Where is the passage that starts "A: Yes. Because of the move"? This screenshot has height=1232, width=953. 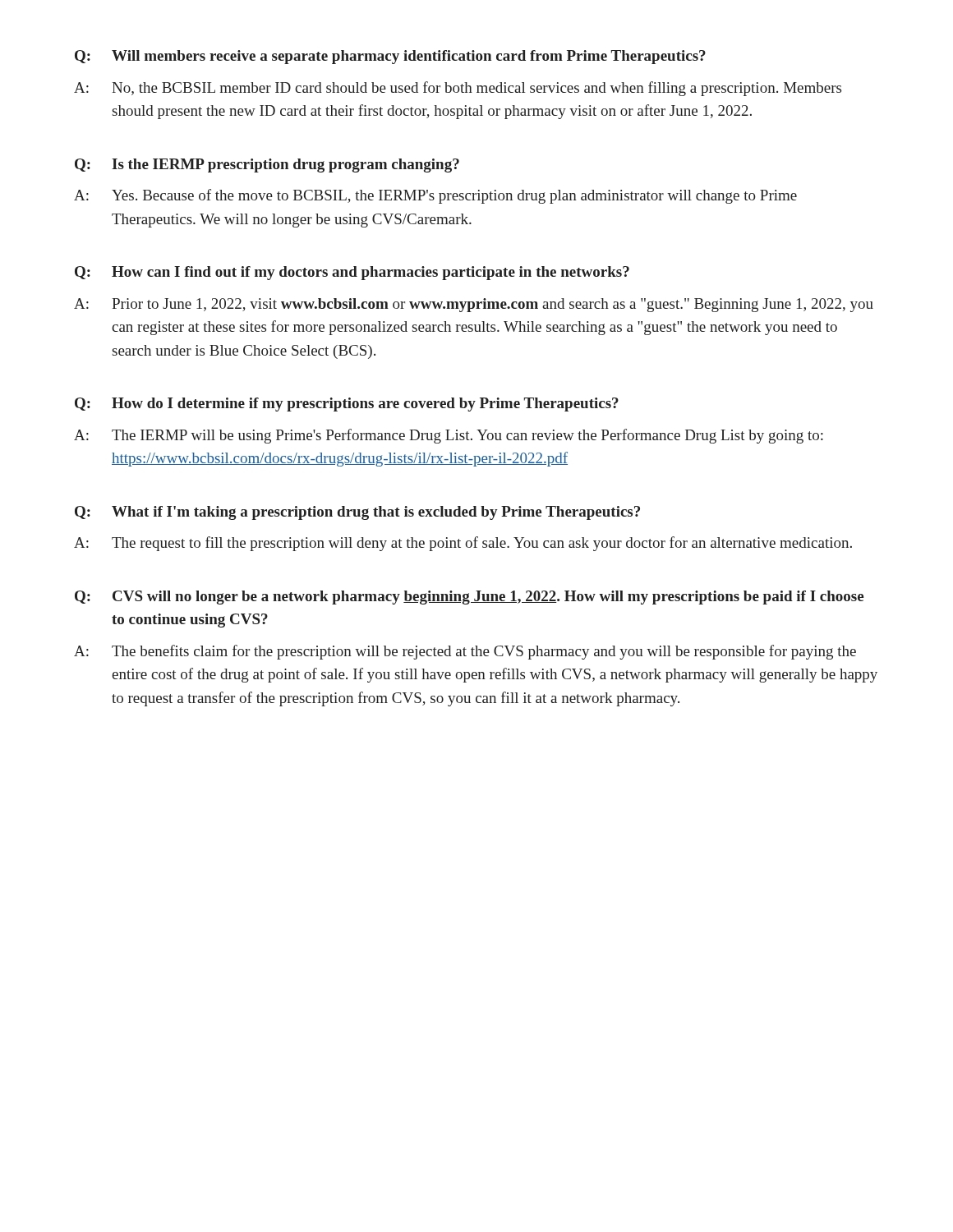click(x=476, y=207)
